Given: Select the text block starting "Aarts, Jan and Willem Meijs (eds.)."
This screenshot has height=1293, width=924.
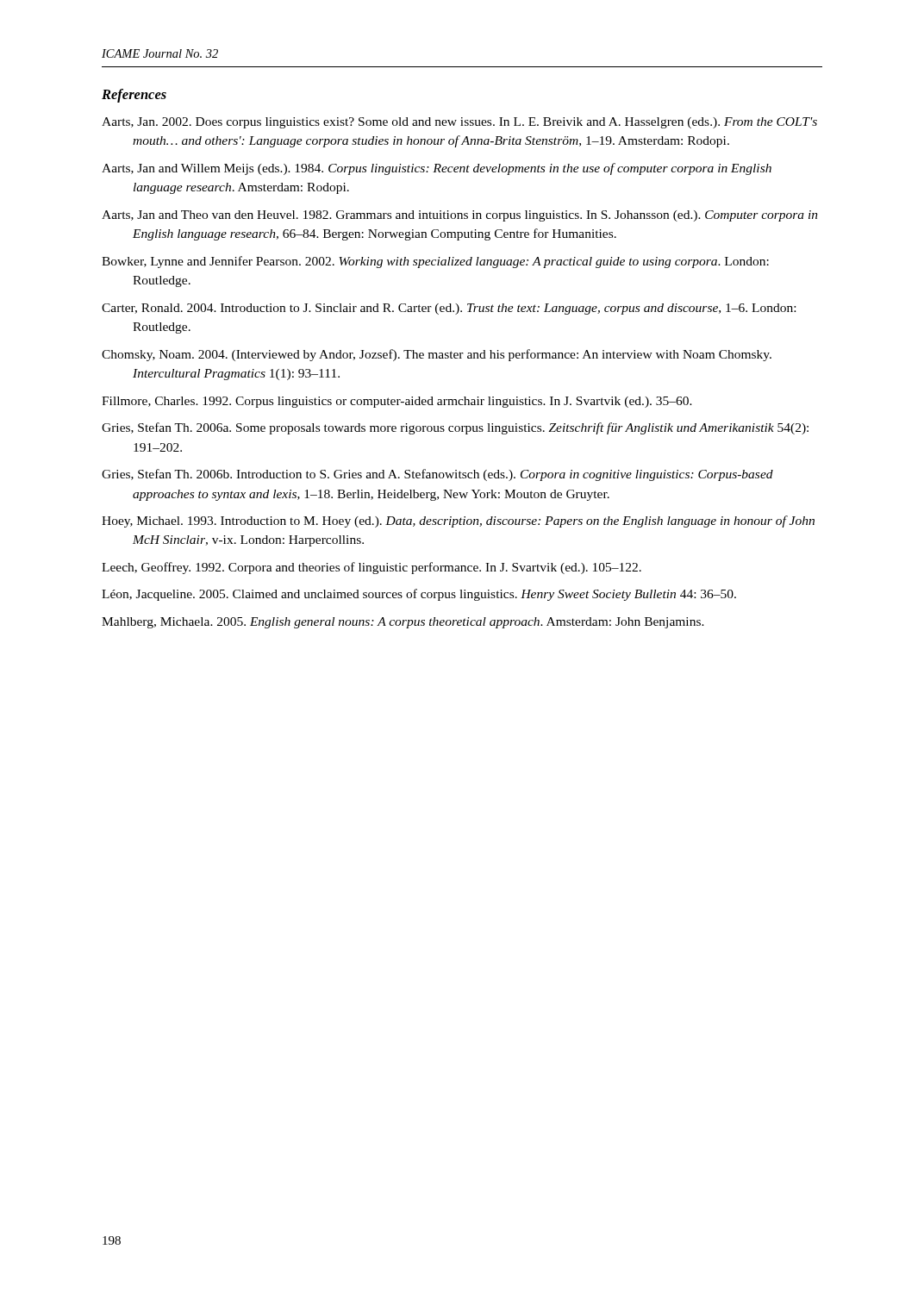Looking at the screenshot, I should [437, 177].
